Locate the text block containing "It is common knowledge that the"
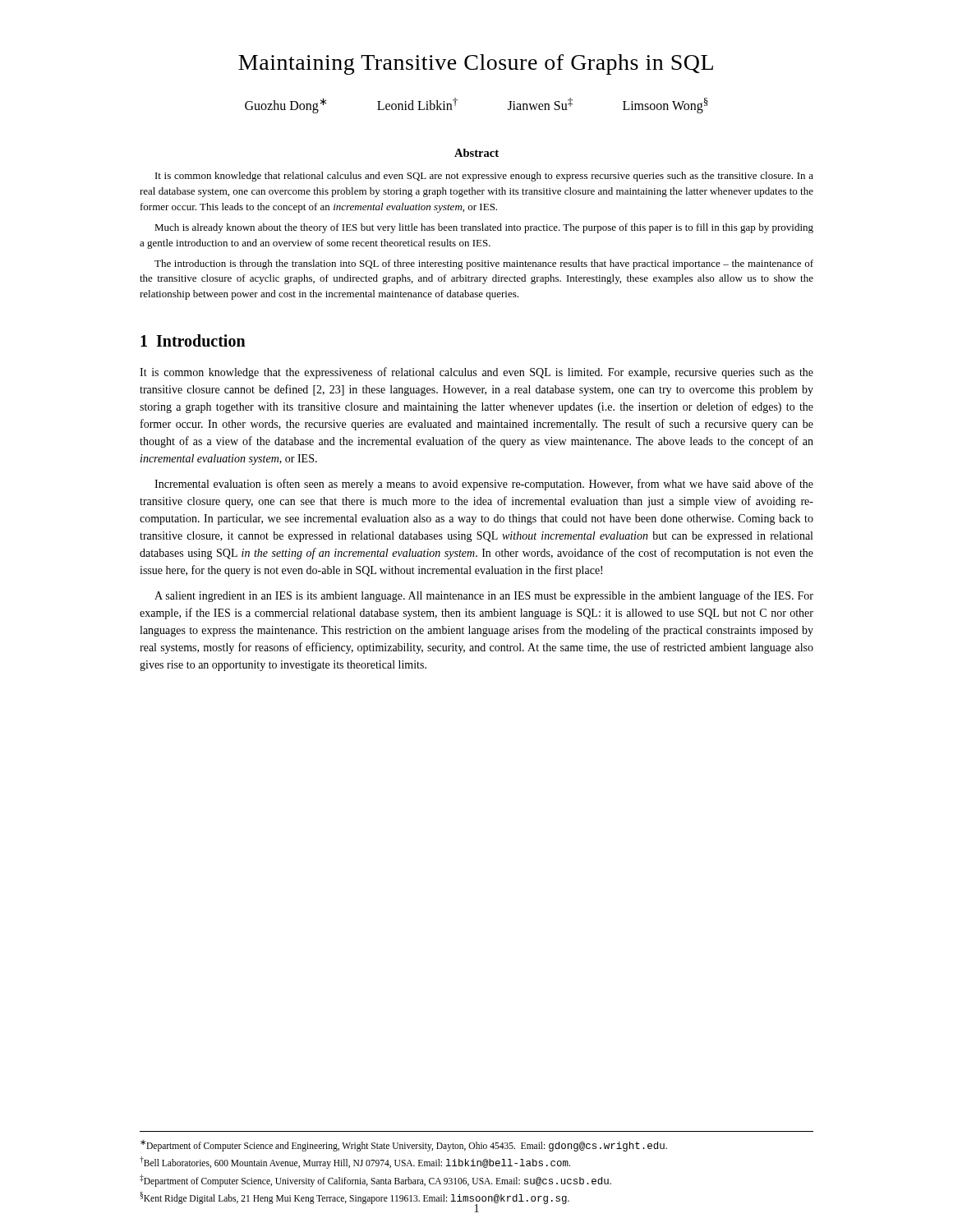 [x=476, y=416]
